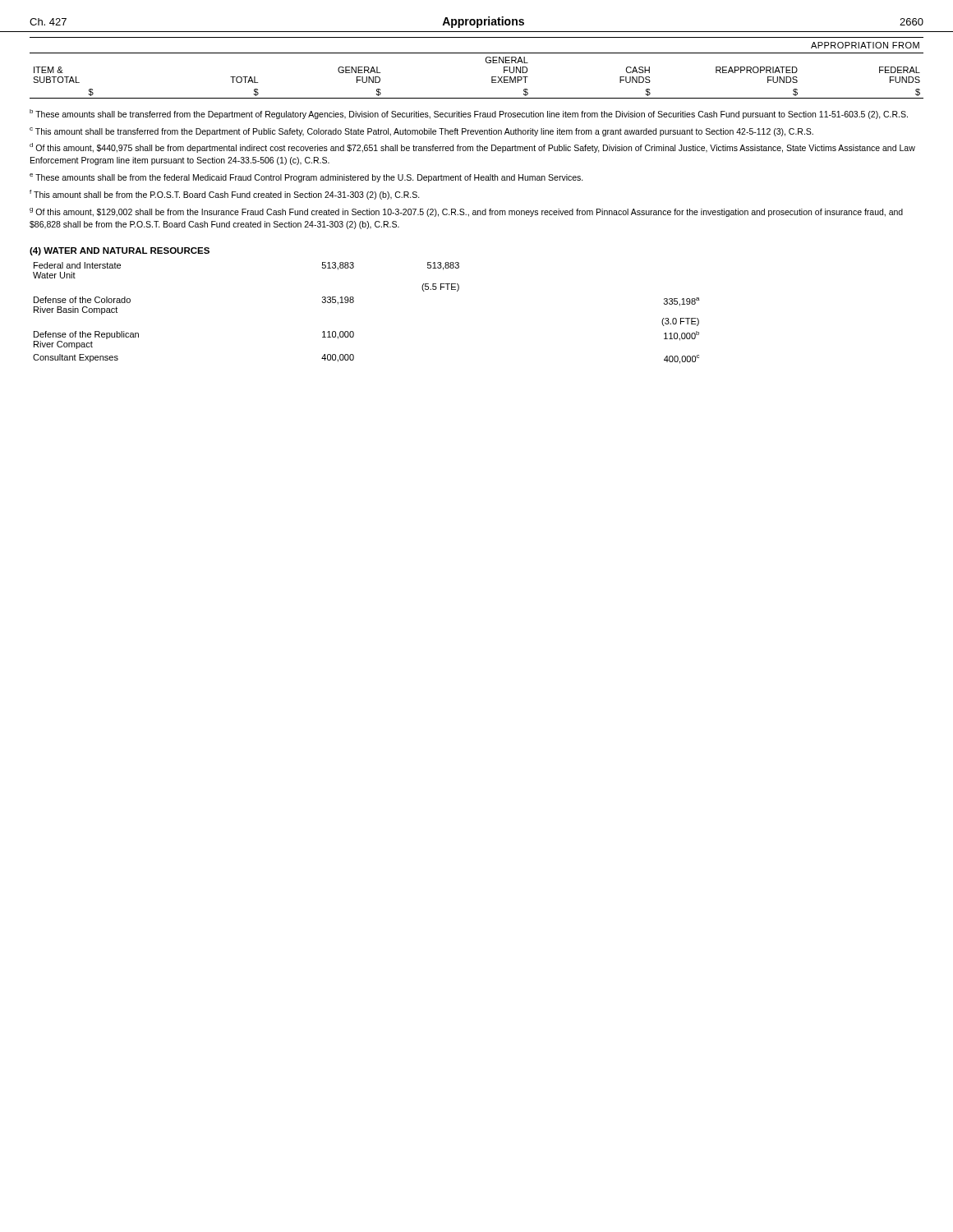Point to the element starting "c This amount shall be transferred"

coord(422,130)
